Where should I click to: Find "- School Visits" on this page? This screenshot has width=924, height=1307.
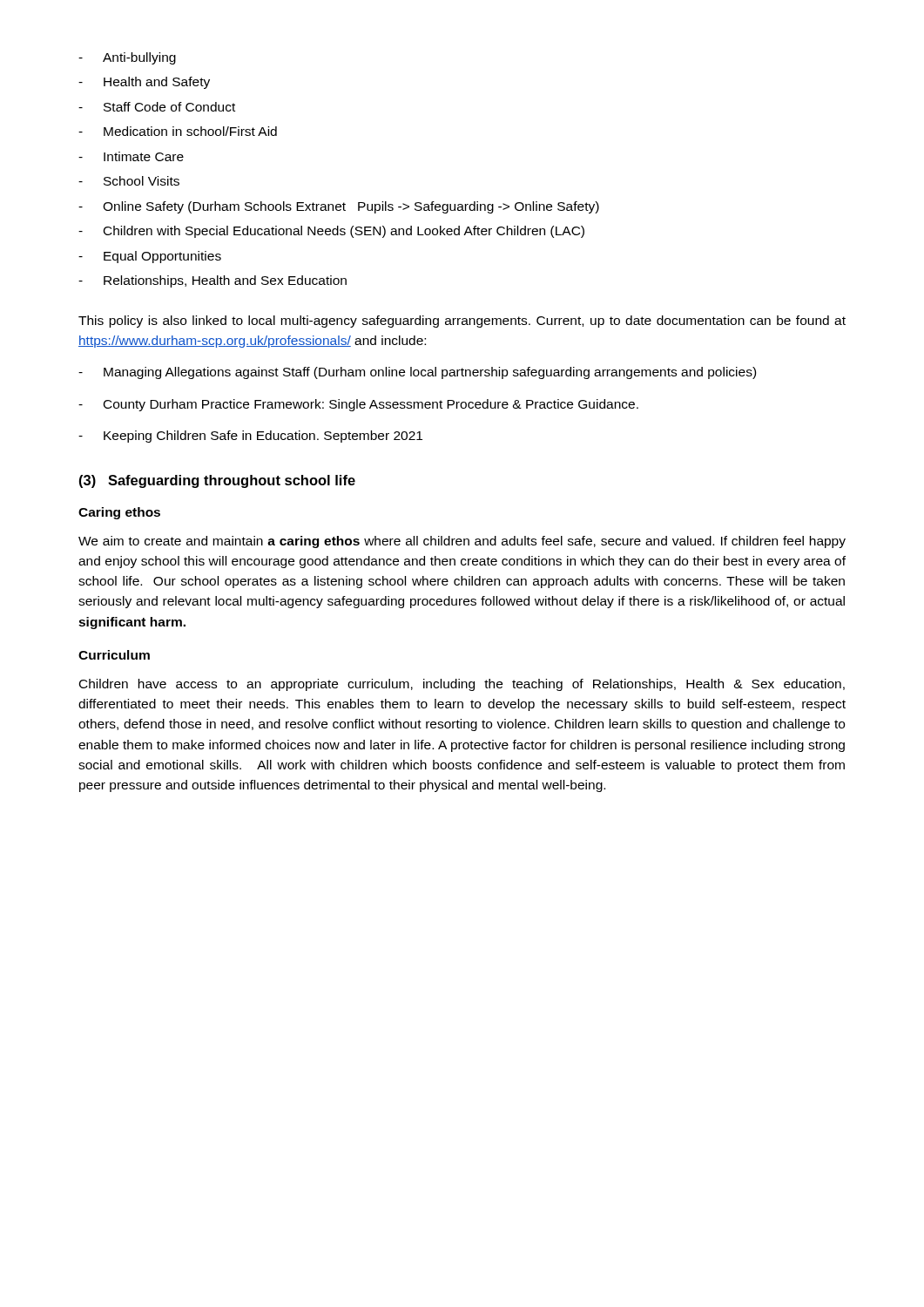tap(129, 181)
